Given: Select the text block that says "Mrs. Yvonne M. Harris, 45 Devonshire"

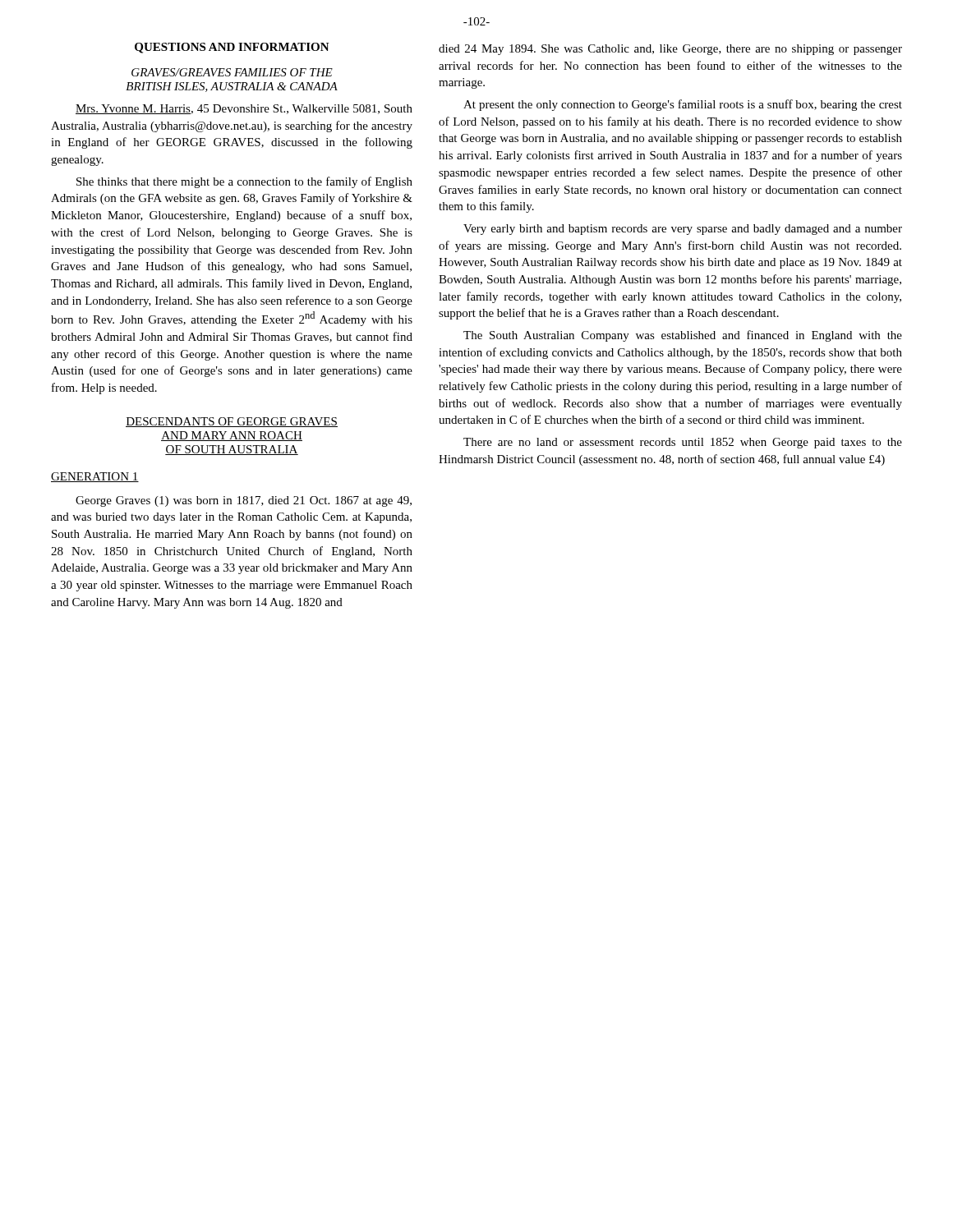Looking at the screenshot, I should coord(232,134).
